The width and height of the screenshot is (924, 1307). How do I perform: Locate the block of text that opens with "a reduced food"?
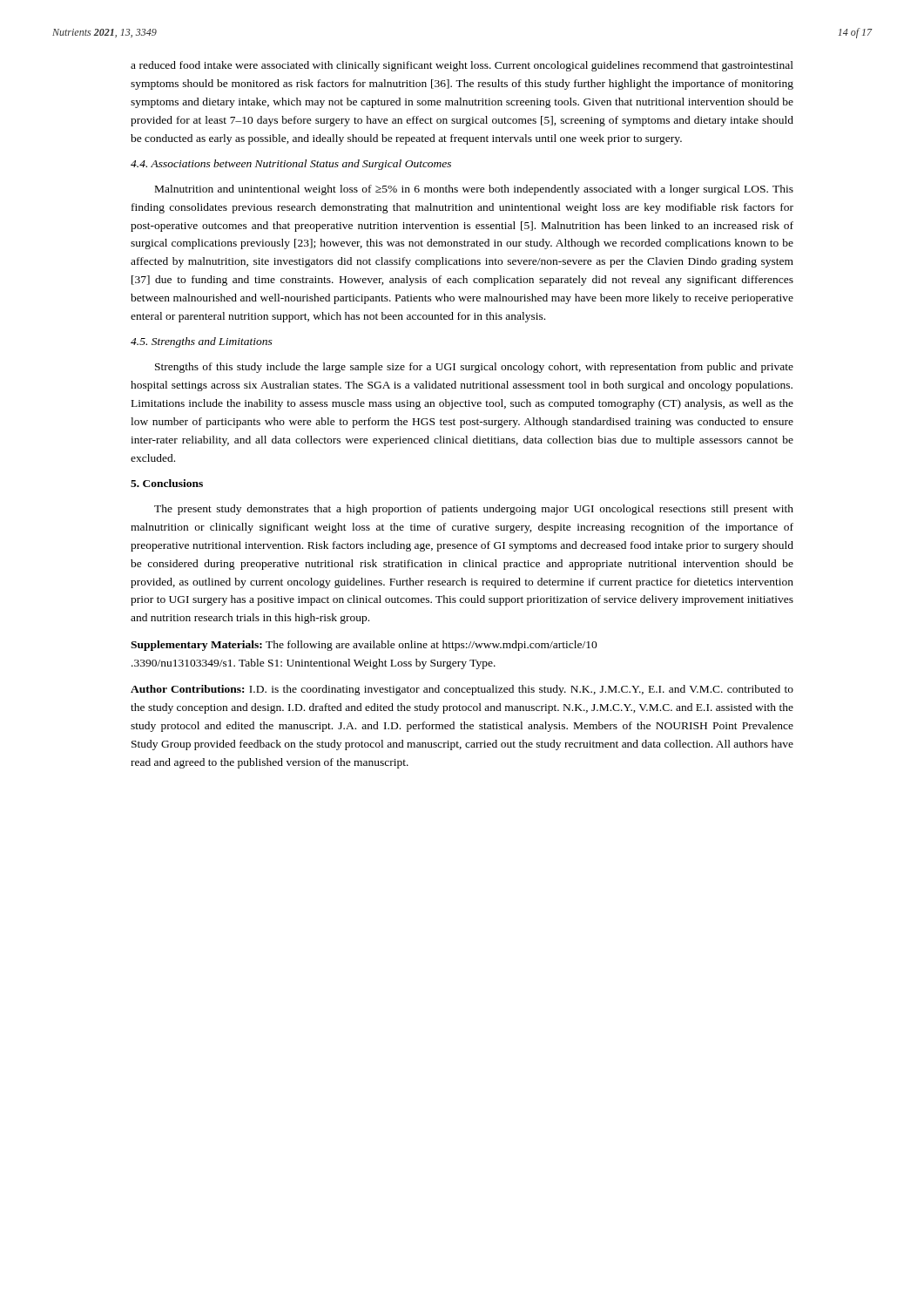click(462, 102)
